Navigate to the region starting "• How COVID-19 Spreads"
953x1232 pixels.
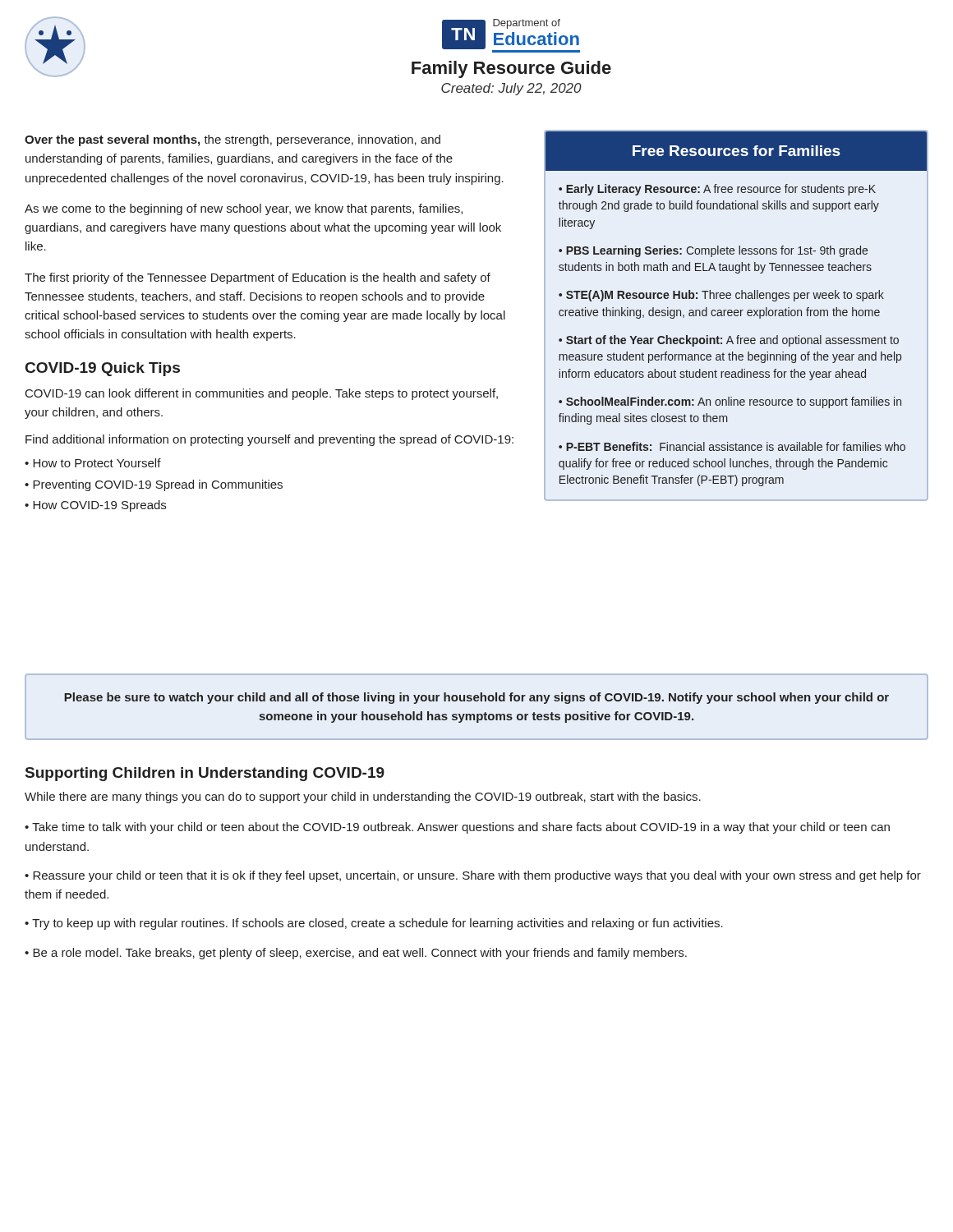(x=96, y=505)
